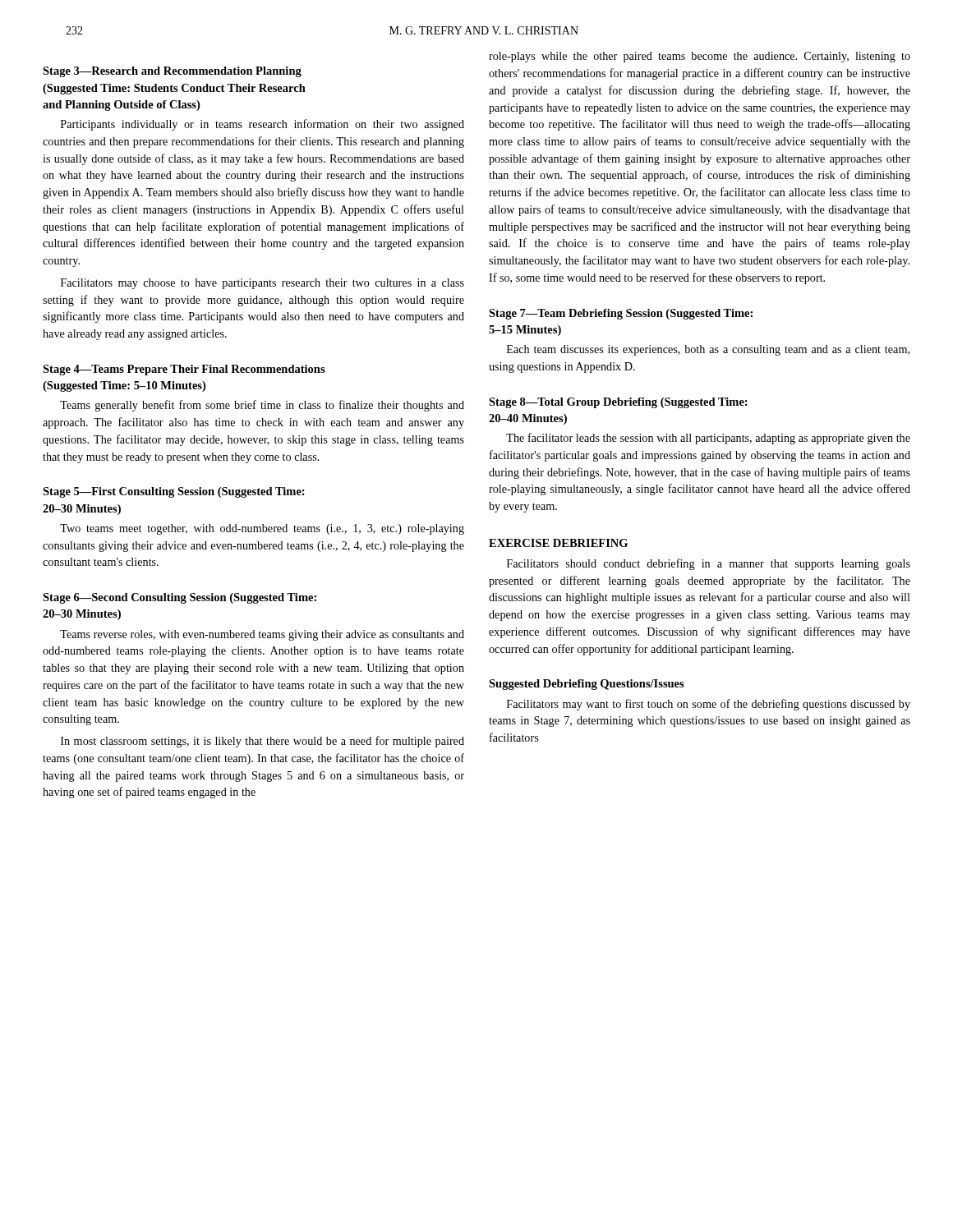Click on the block starting "Stage 7—Team Debriefing Session (Suggested"

point(621,321)
